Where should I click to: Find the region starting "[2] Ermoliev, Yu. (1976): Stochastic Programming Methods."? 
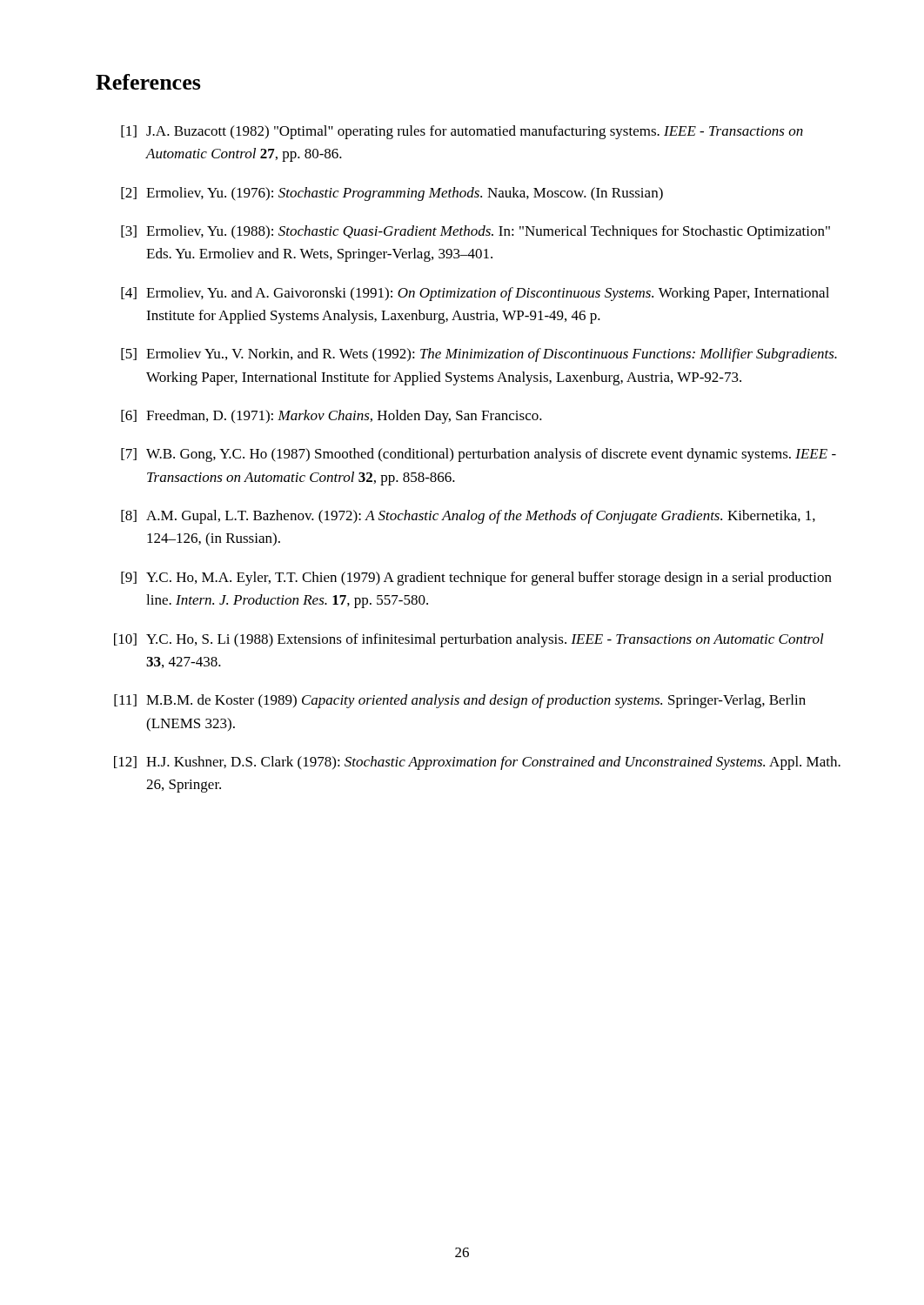[471, 193]
